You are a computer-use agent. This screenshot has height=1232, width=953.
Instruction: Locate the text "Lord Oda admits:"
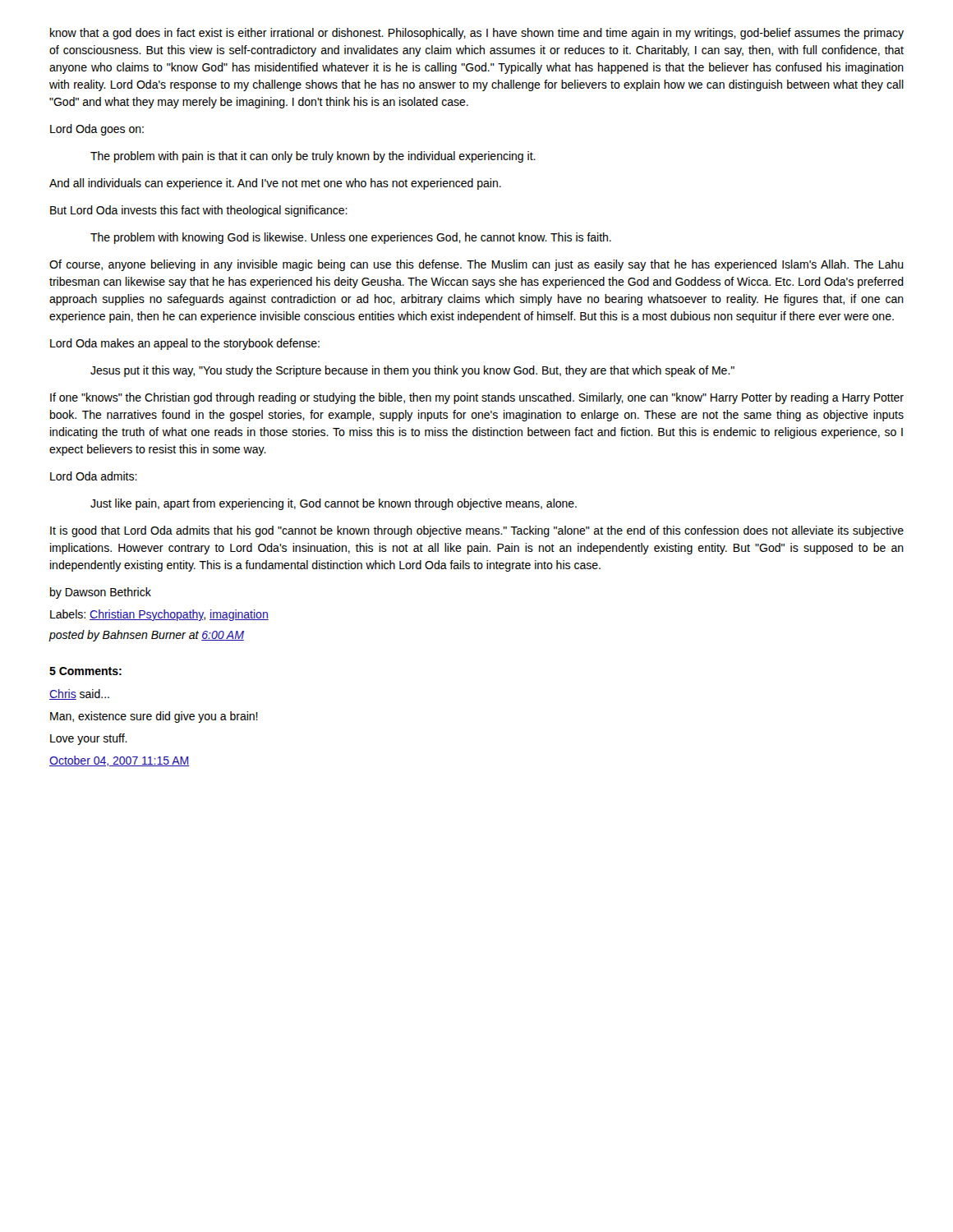[x=93, y=476]
